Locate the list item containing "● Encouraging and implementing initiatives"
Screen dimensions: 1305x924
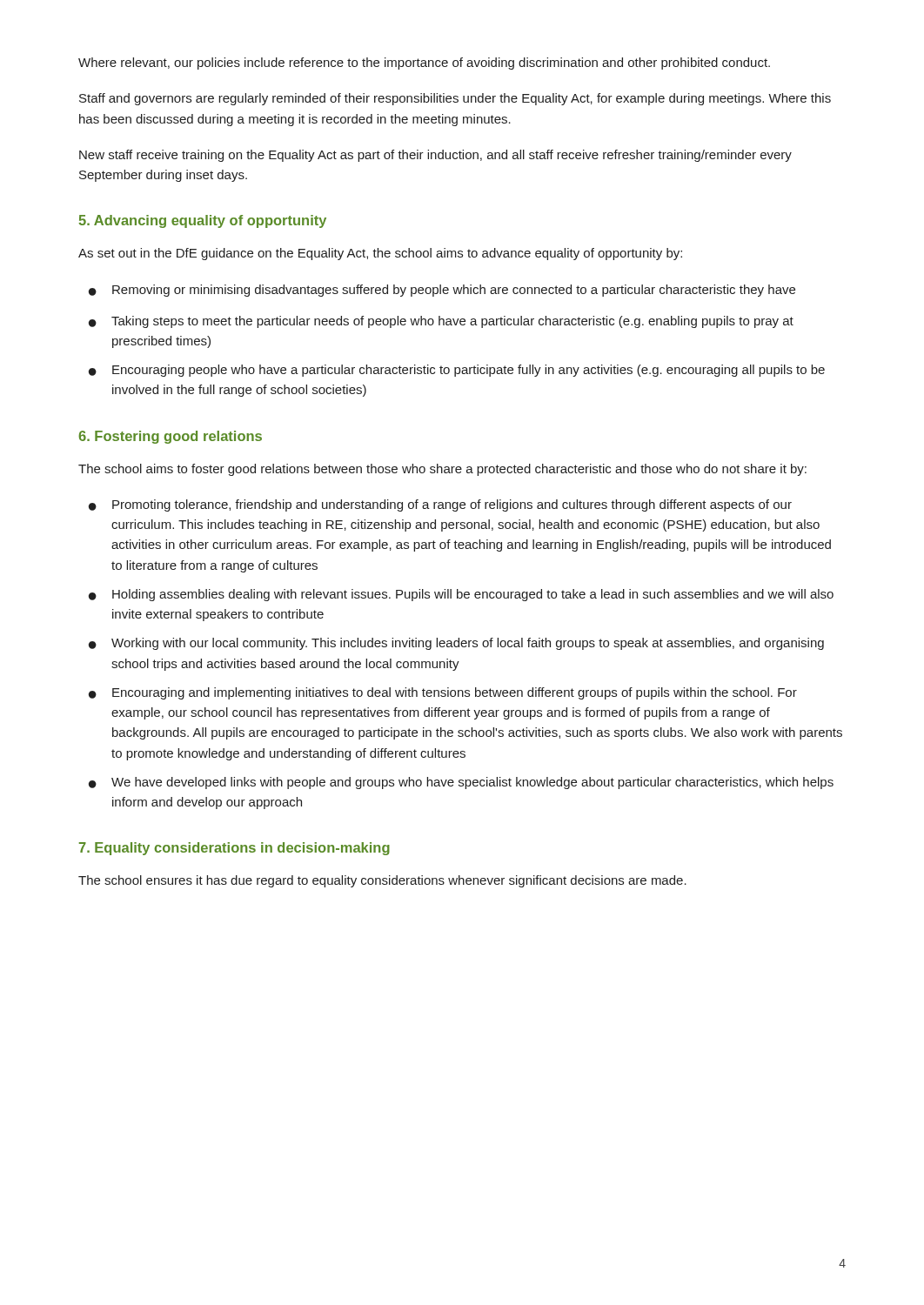tap(466, 722)
